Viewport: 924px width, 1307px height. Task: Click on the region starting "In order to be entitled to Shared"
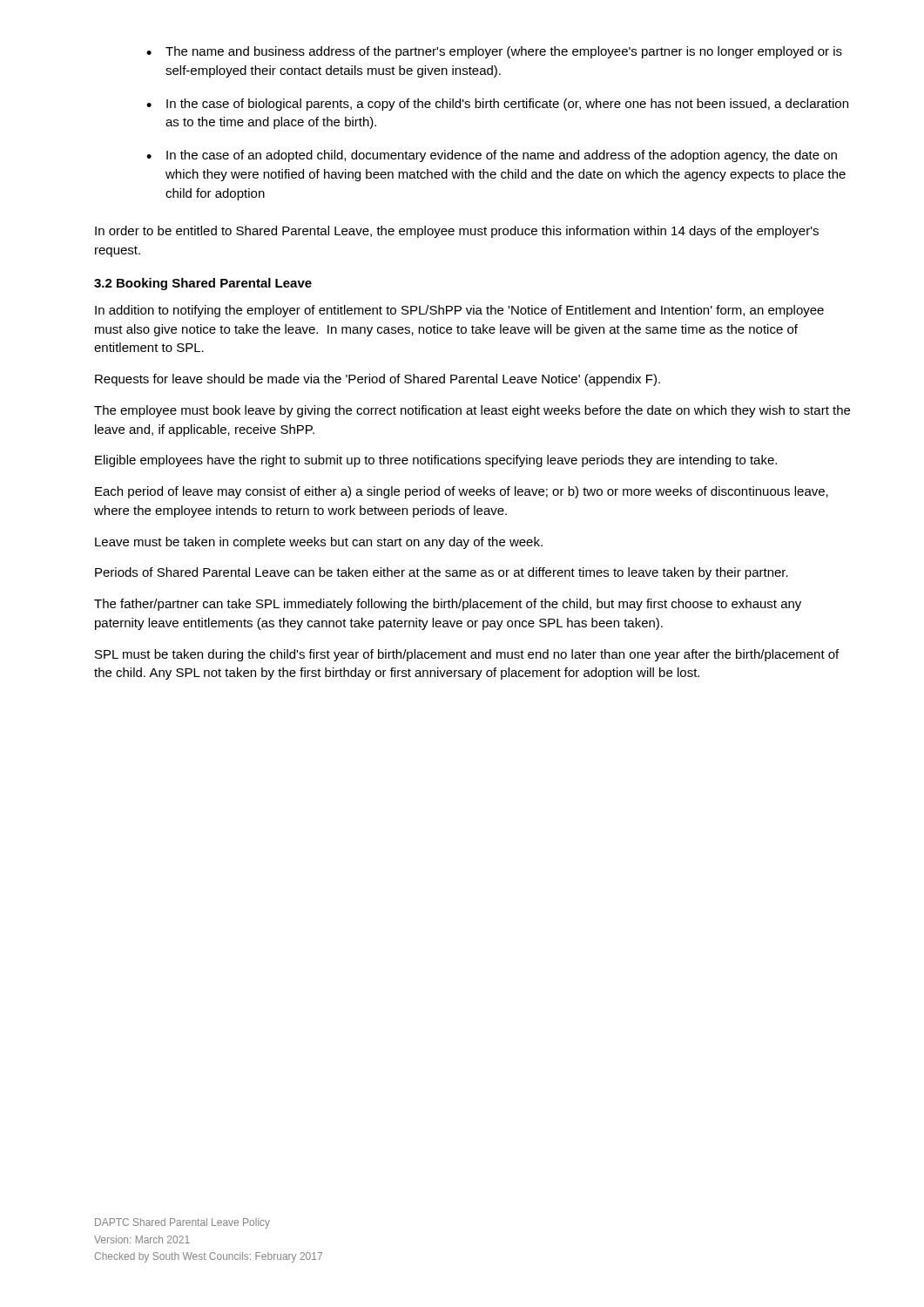pos(457,240)
